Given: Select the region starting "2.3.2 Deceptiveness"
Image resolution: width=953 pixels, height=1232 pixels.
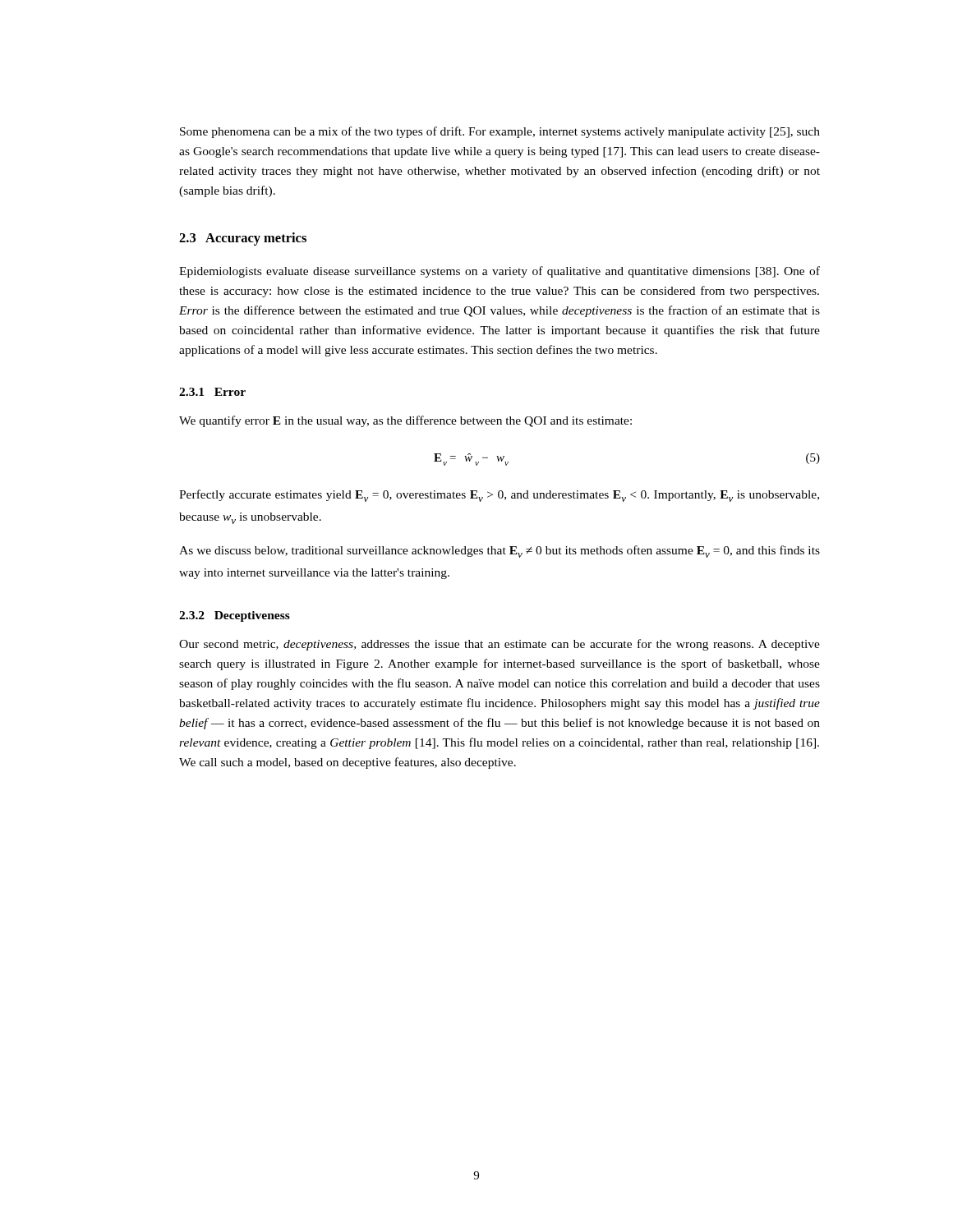Looking at the screenshot, I should point(234,614).
